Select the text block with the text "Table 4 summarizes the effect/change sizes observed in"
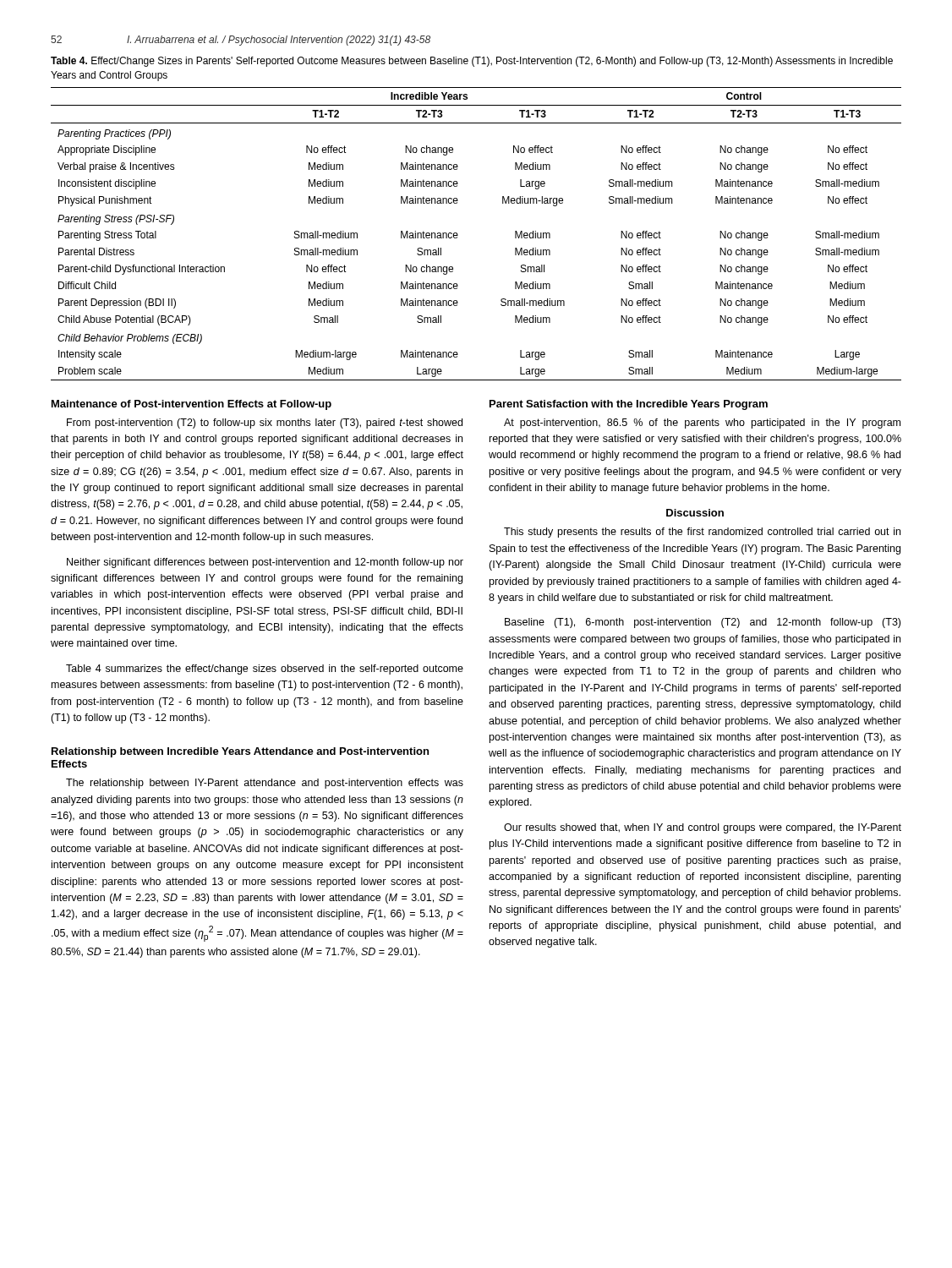This screenshot has width=952, height=1268. coord(257,694)
